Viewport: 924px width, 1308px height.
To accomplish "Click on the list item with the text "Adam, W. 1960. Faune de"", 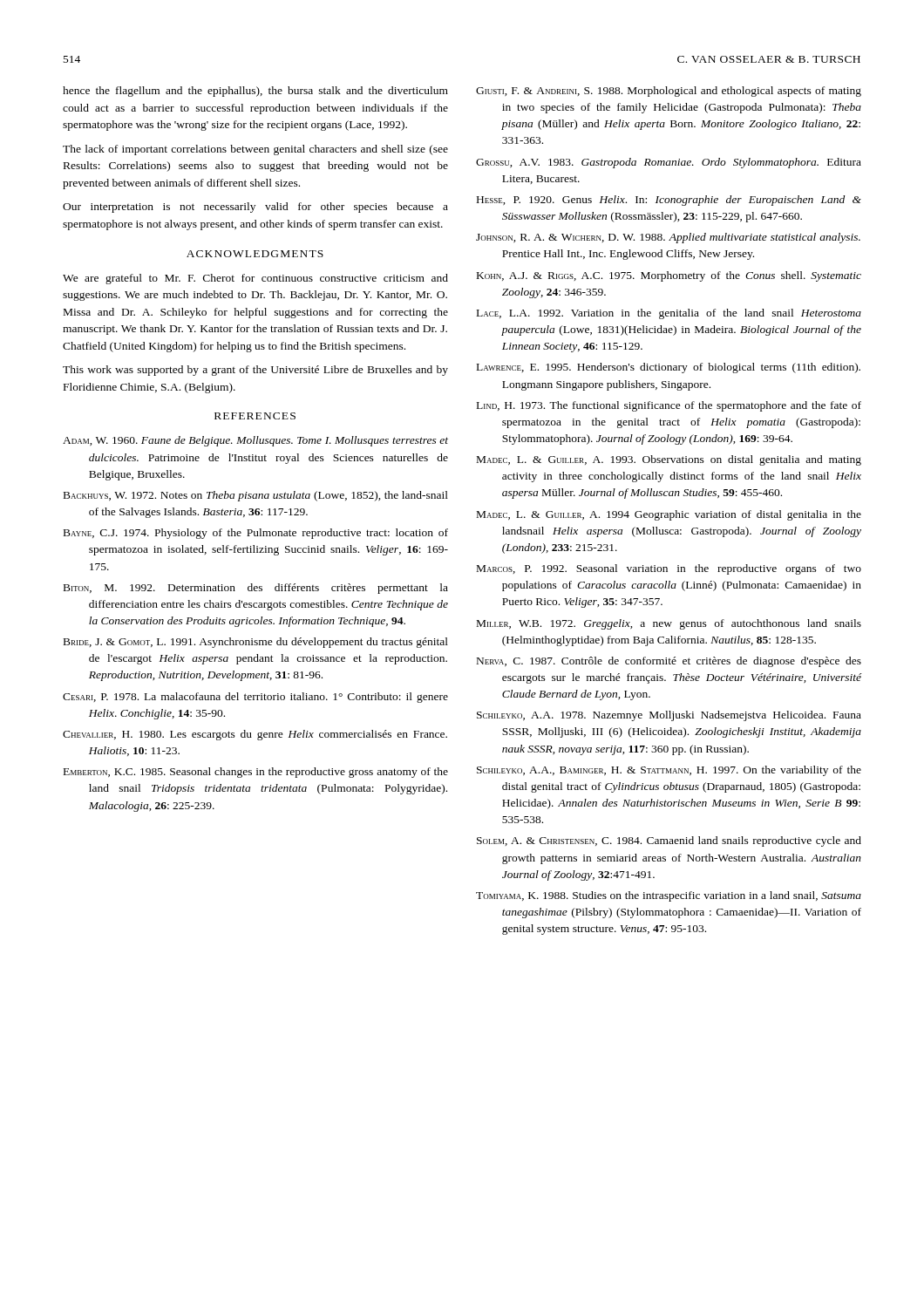I will 255,457.
